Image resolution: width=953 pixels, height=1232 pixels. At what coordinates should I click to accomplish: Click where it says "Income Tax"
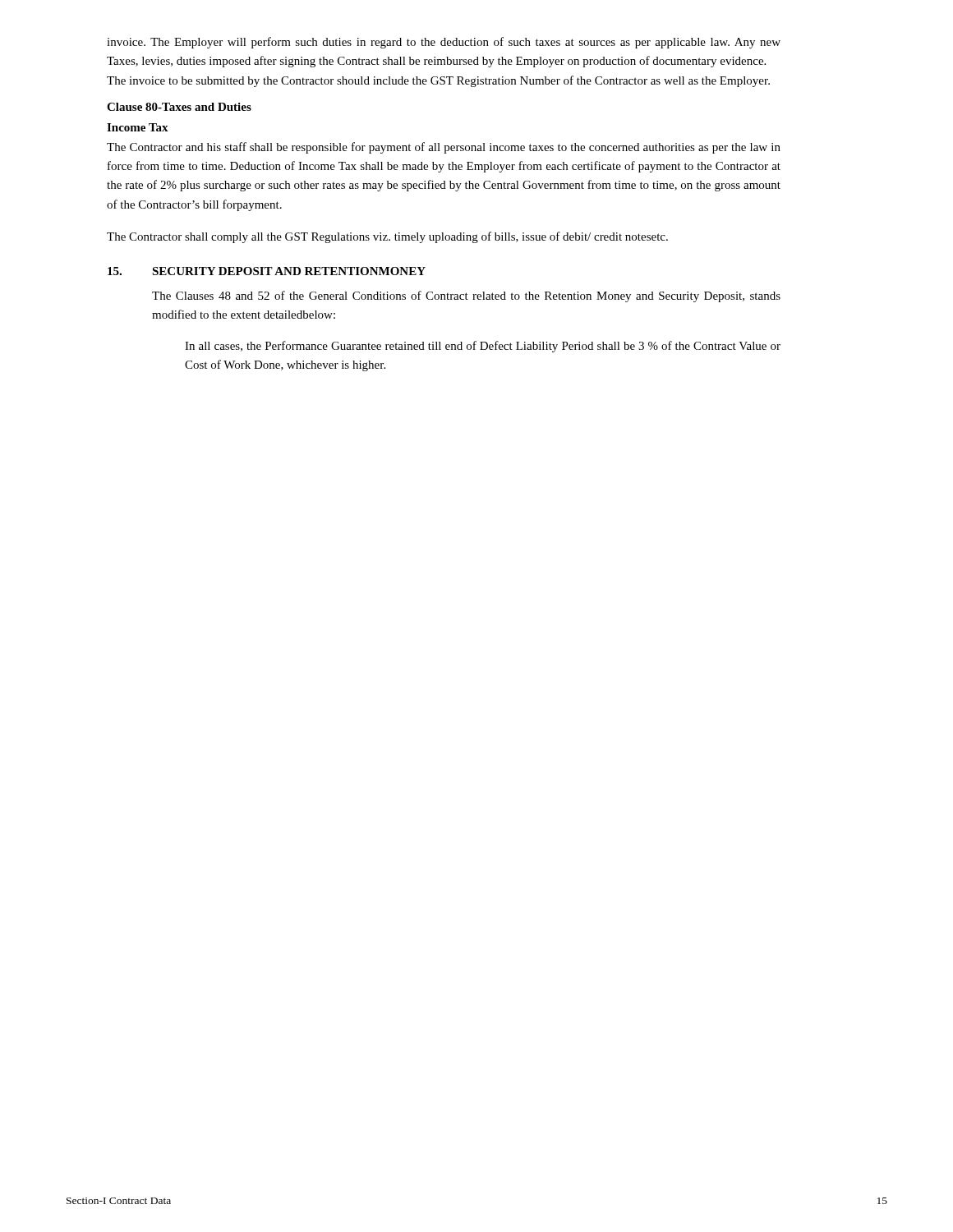pyautogui.click(x=137, y=127)
